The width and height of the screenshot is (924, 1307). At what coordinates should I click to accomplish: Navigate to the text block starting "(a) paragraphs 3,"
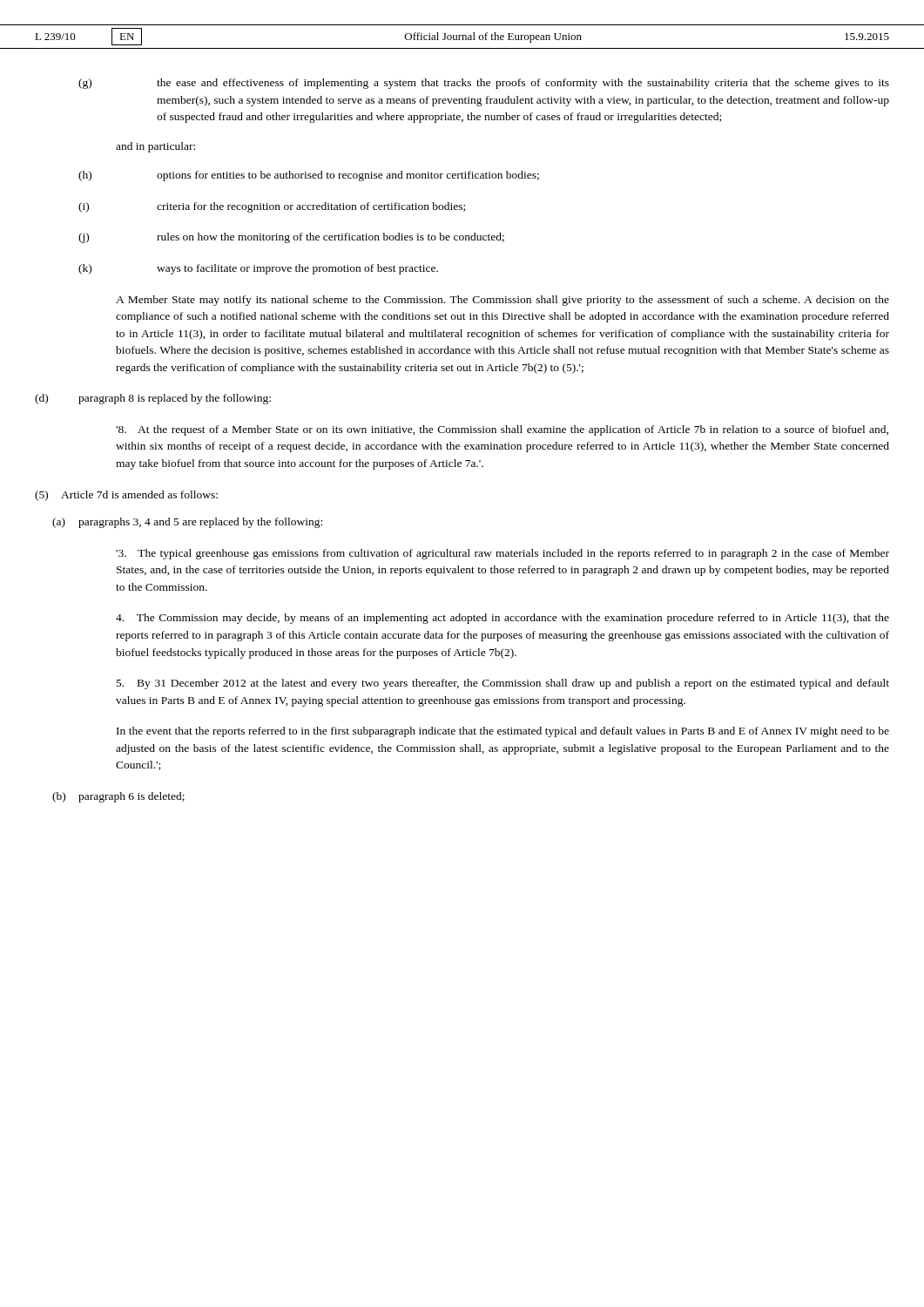[187, 523]
